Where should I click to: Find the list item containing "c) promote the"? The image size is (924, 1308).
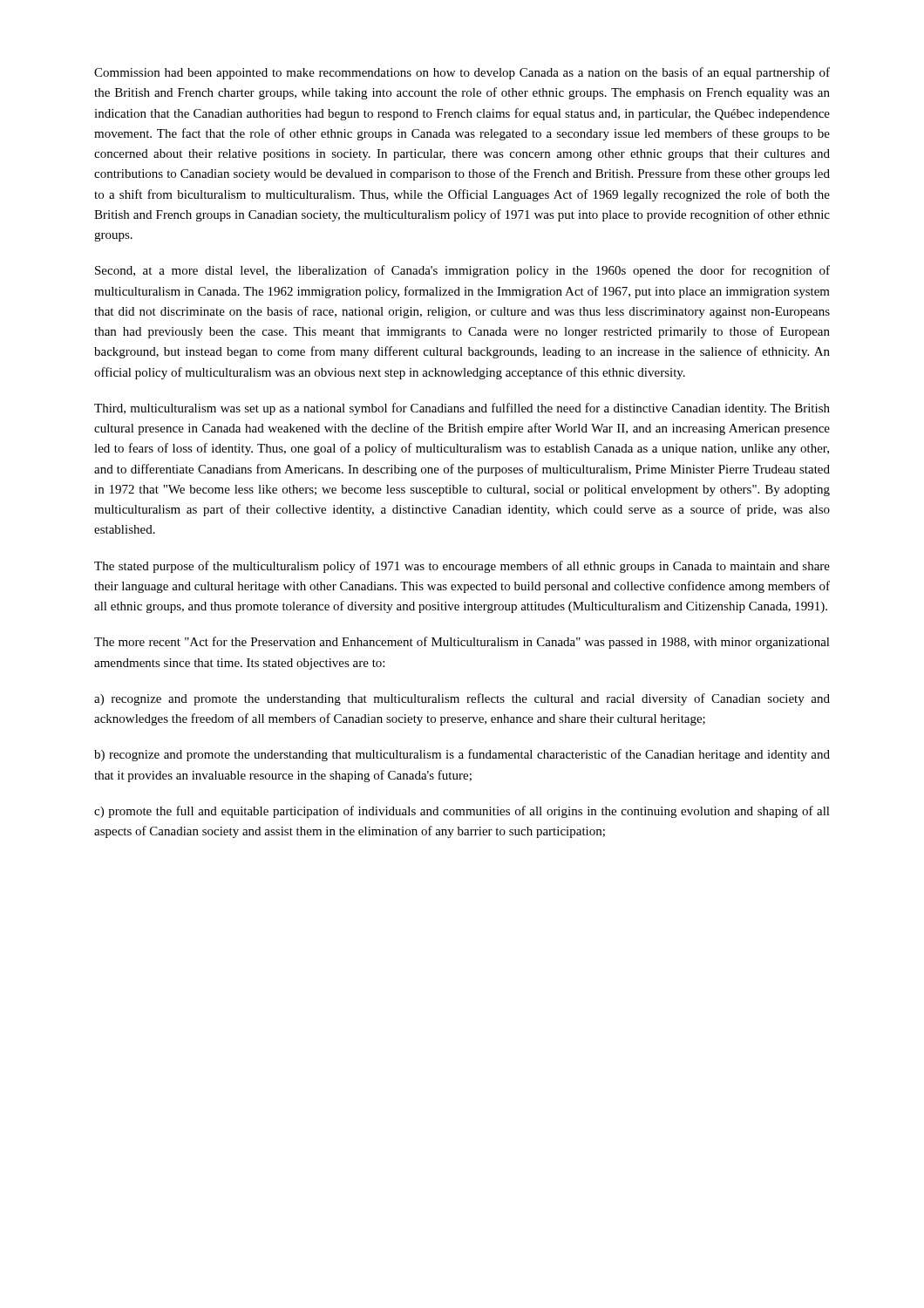click(462, 821)
